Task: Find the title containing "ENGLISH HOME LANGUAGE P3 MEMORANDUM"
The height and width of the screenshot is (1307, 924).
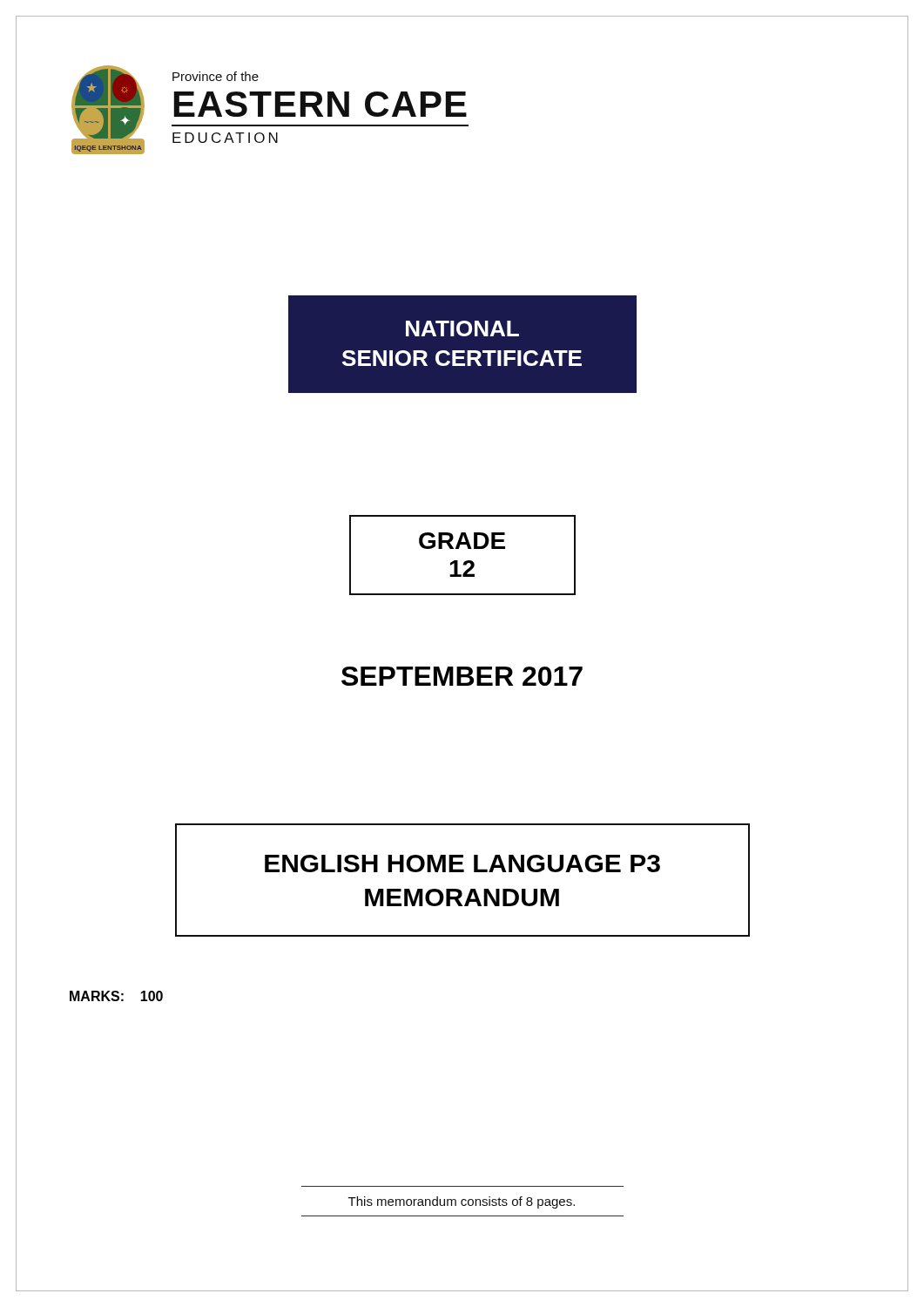Action: pos(462,880)
